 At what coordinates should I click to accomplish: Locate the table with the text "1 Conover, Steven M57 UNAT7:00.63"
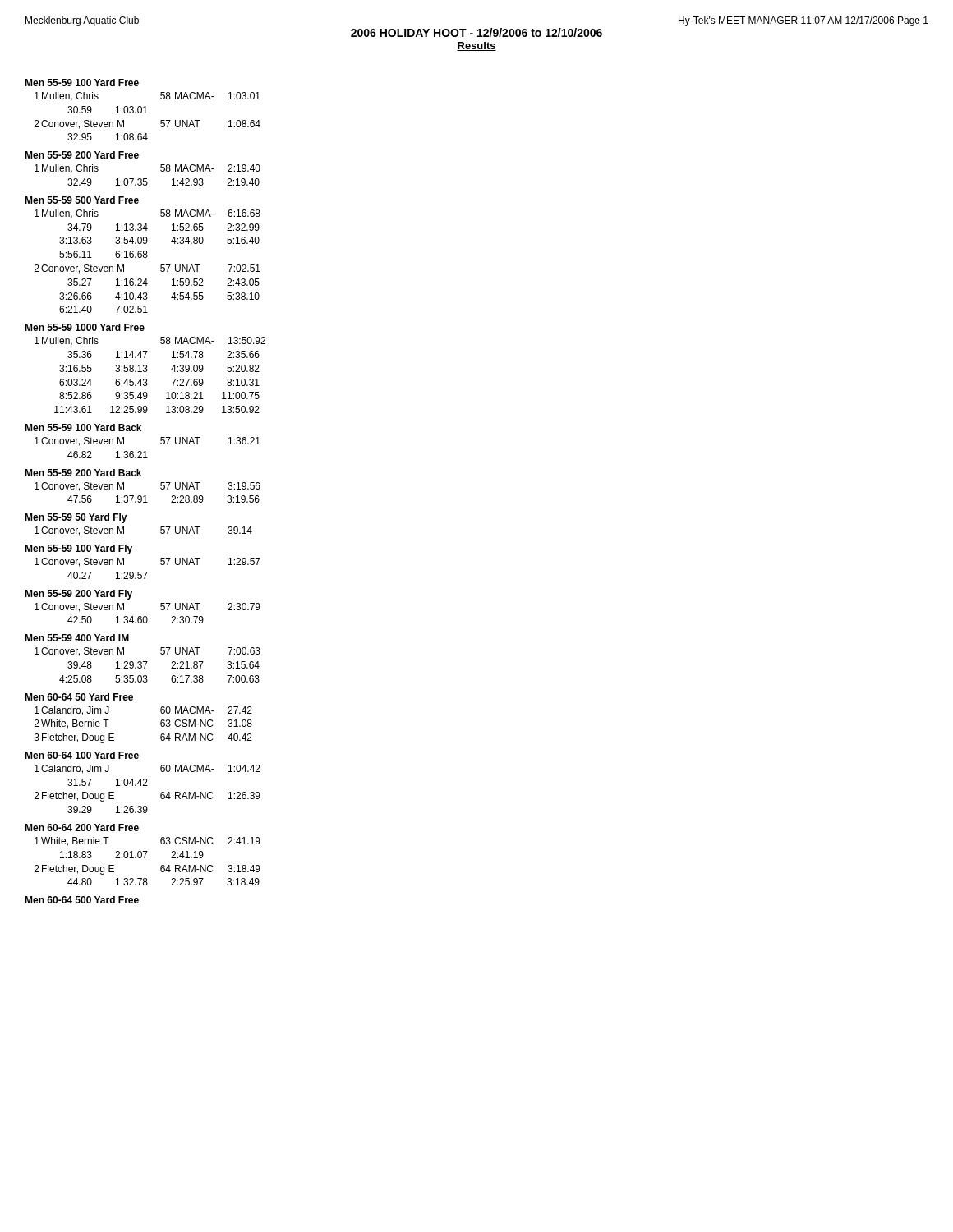pyautogui.click(x=238, y=666)
